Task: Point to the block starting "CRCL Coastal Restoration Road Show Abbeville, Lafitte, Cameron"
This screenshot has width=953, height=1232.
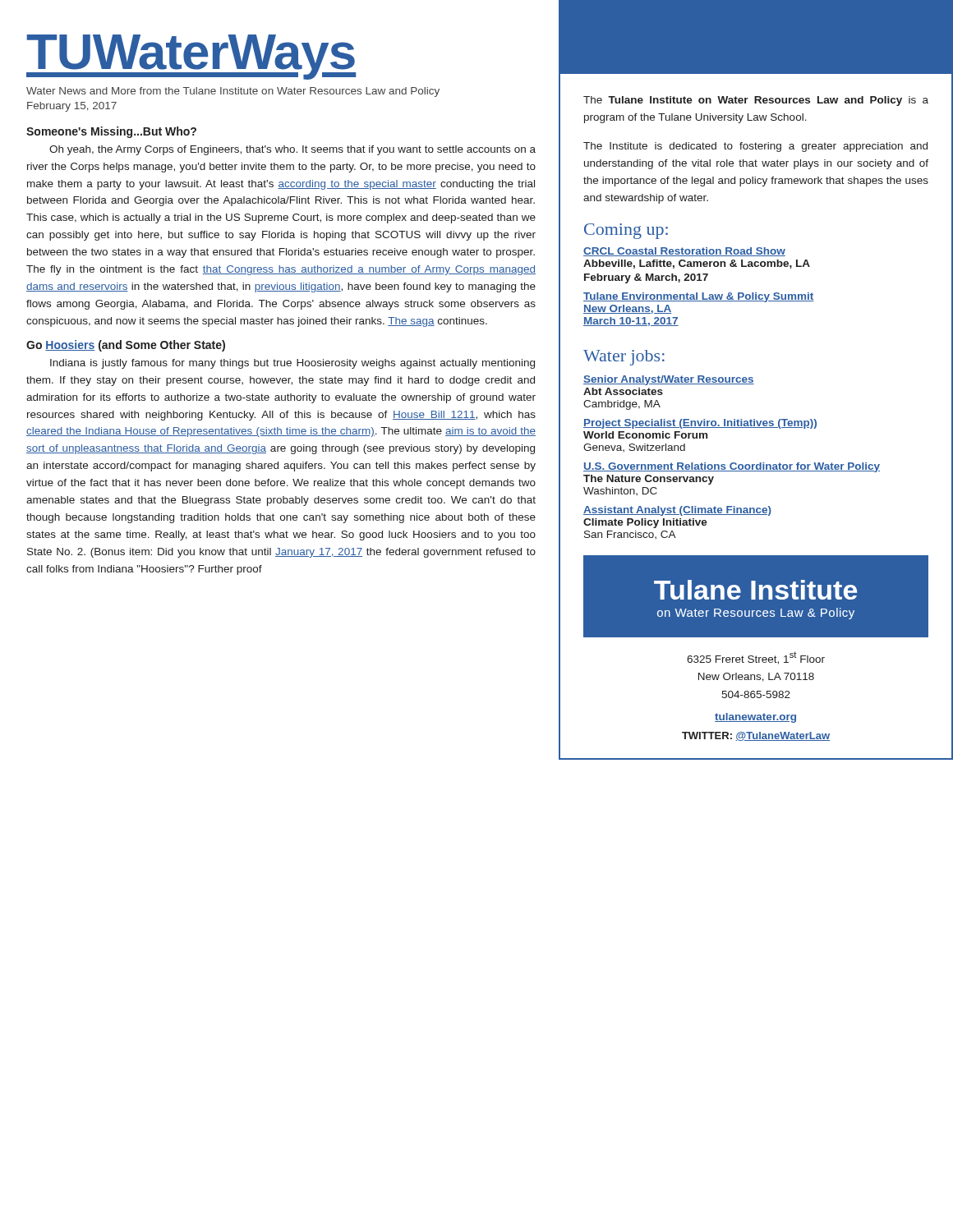Action: point(756,264)
